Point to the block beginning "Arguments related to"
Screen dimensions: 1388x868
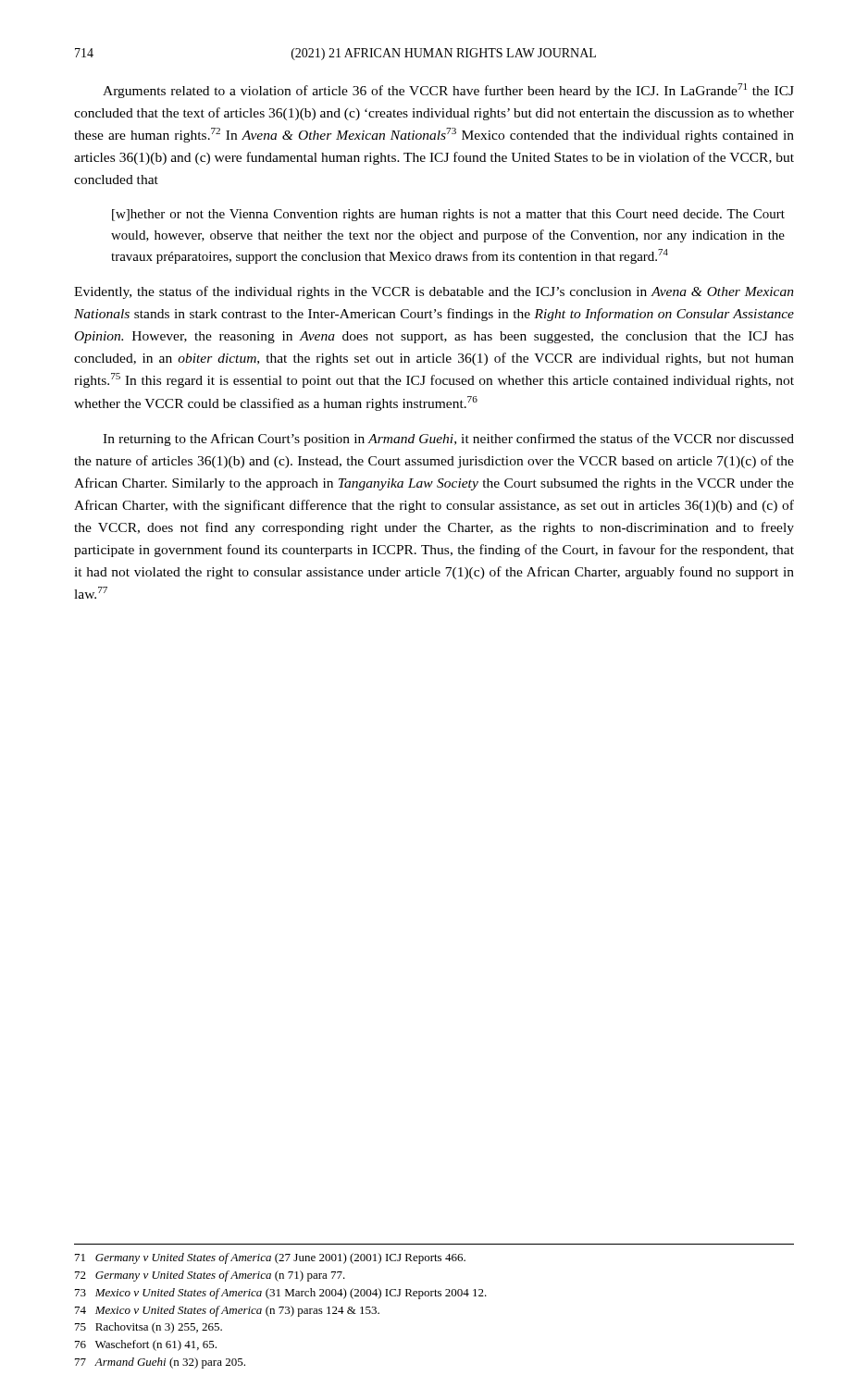pyautogui.click(x=434, y=135)
